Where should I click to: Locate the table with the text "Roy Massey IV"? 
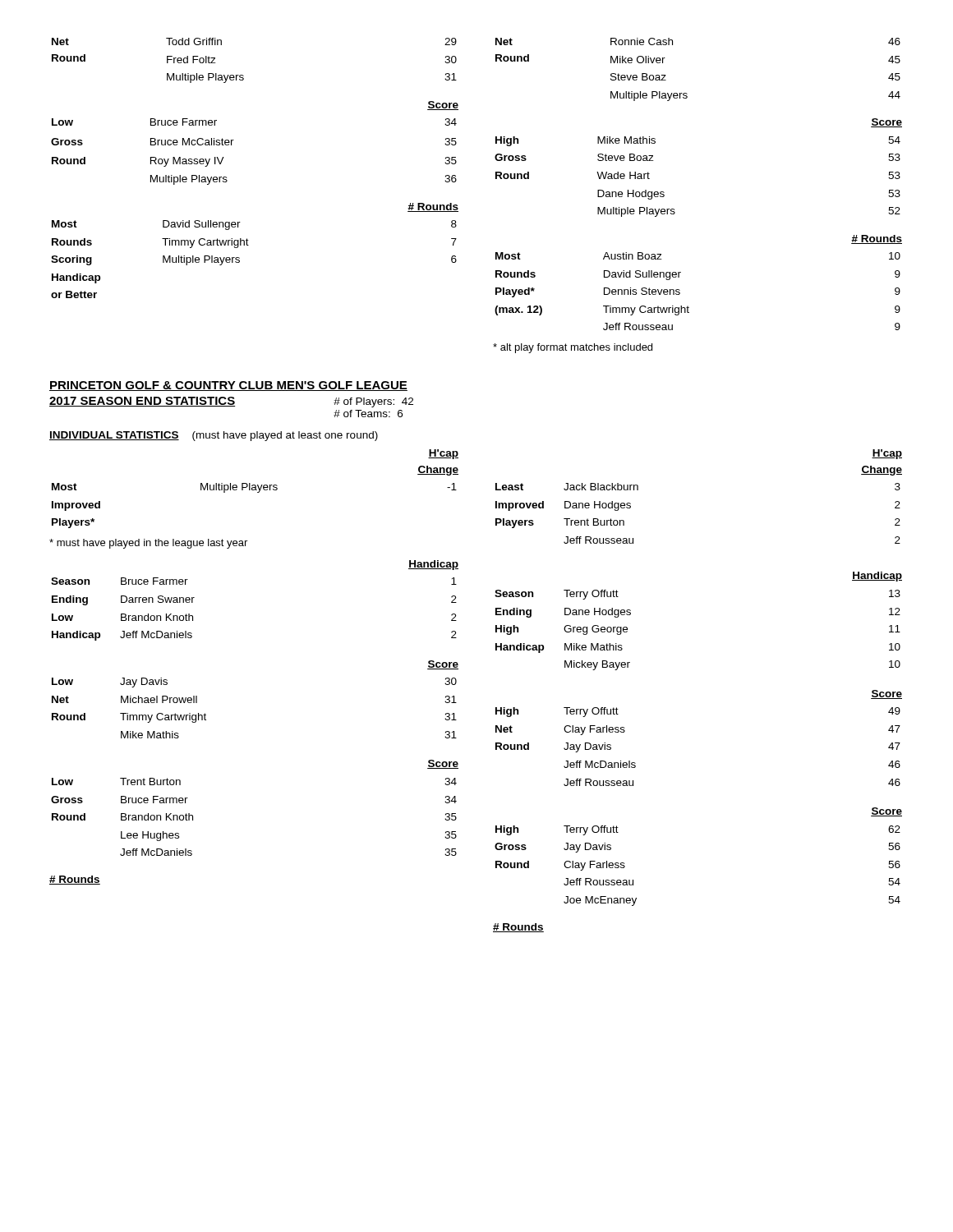click(x=255, y=142)
